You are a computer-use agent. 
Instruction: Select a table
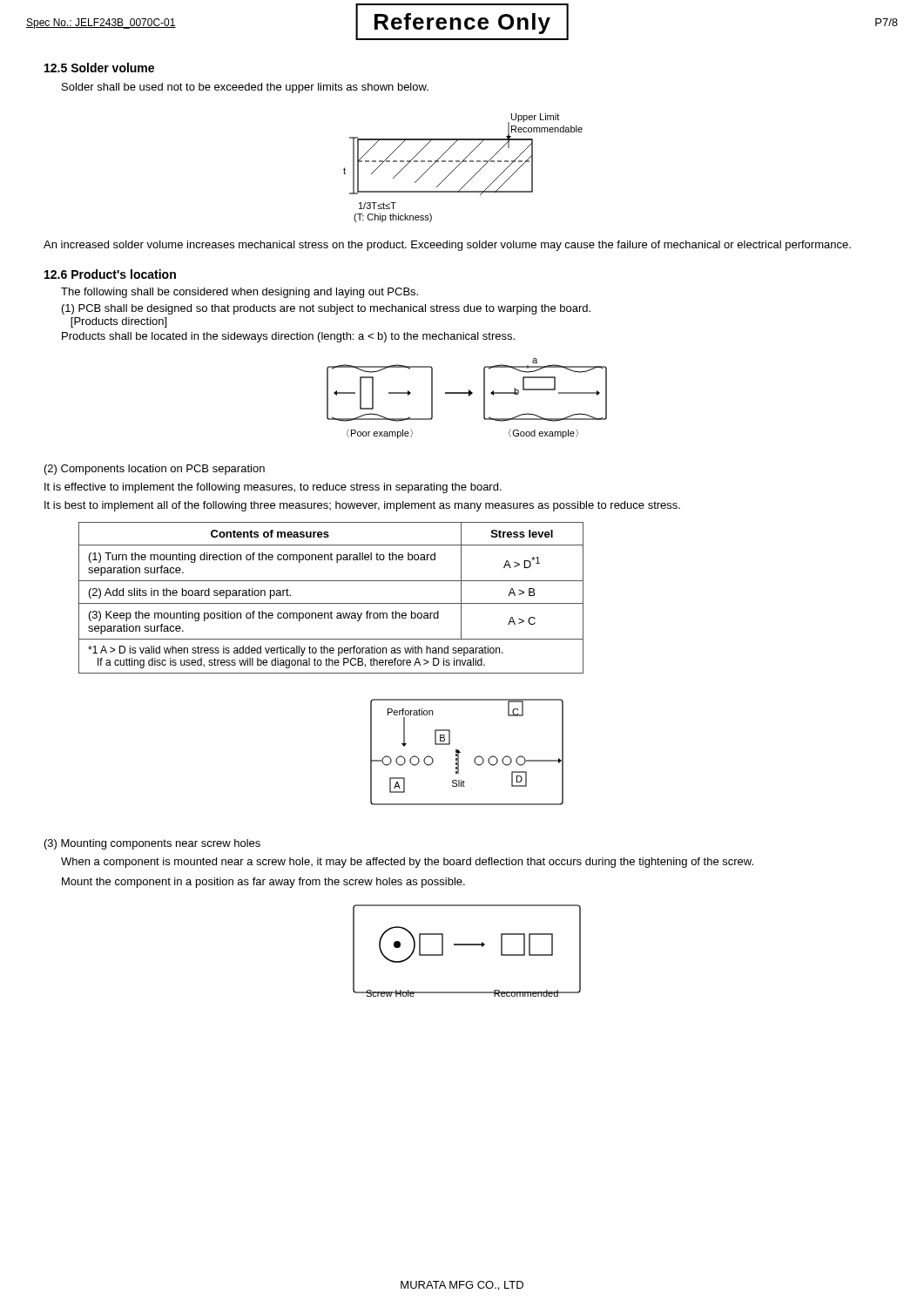(475, 598)
